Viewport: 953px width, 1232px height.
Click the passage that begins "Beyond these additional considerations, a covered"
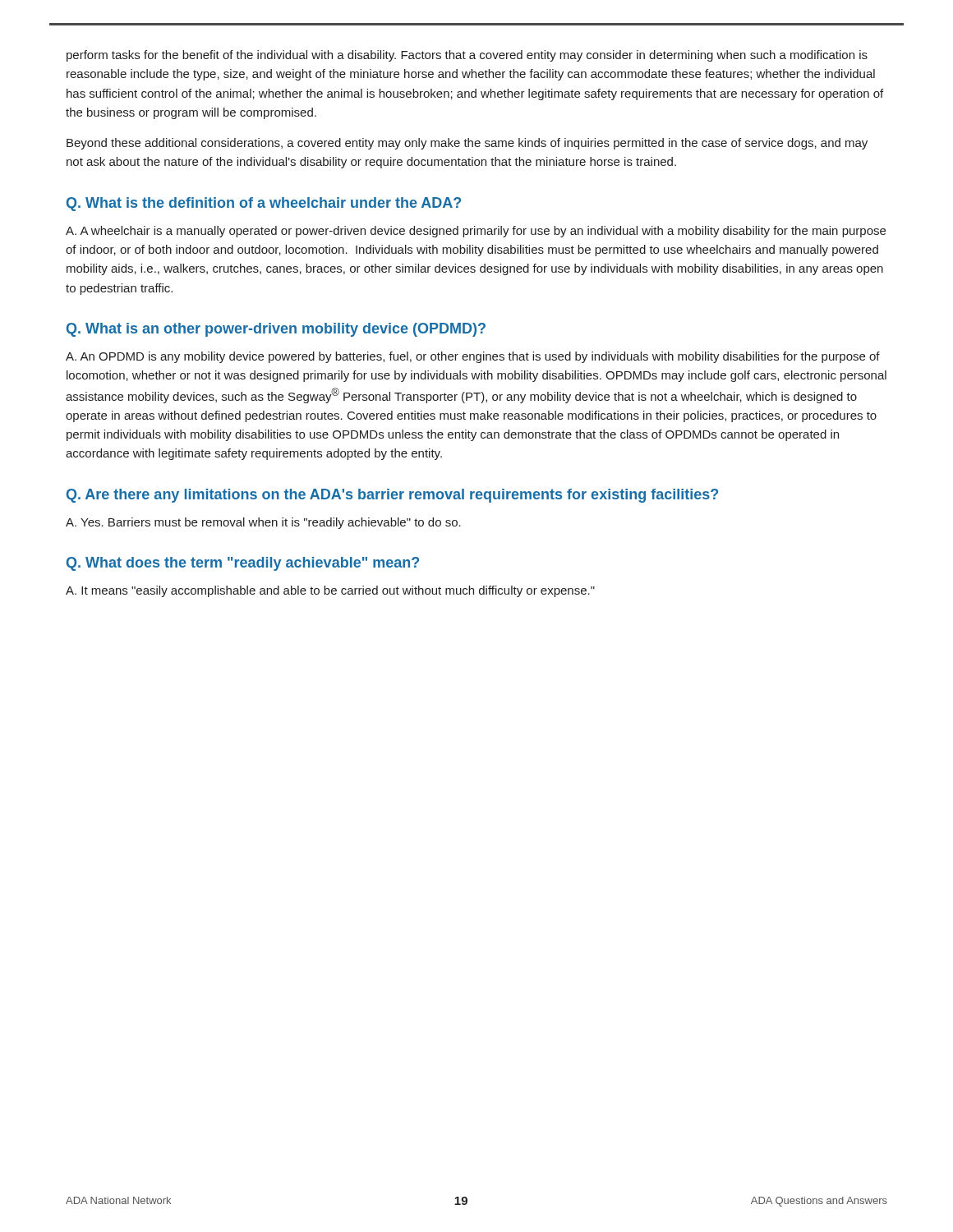pos(467,152)
